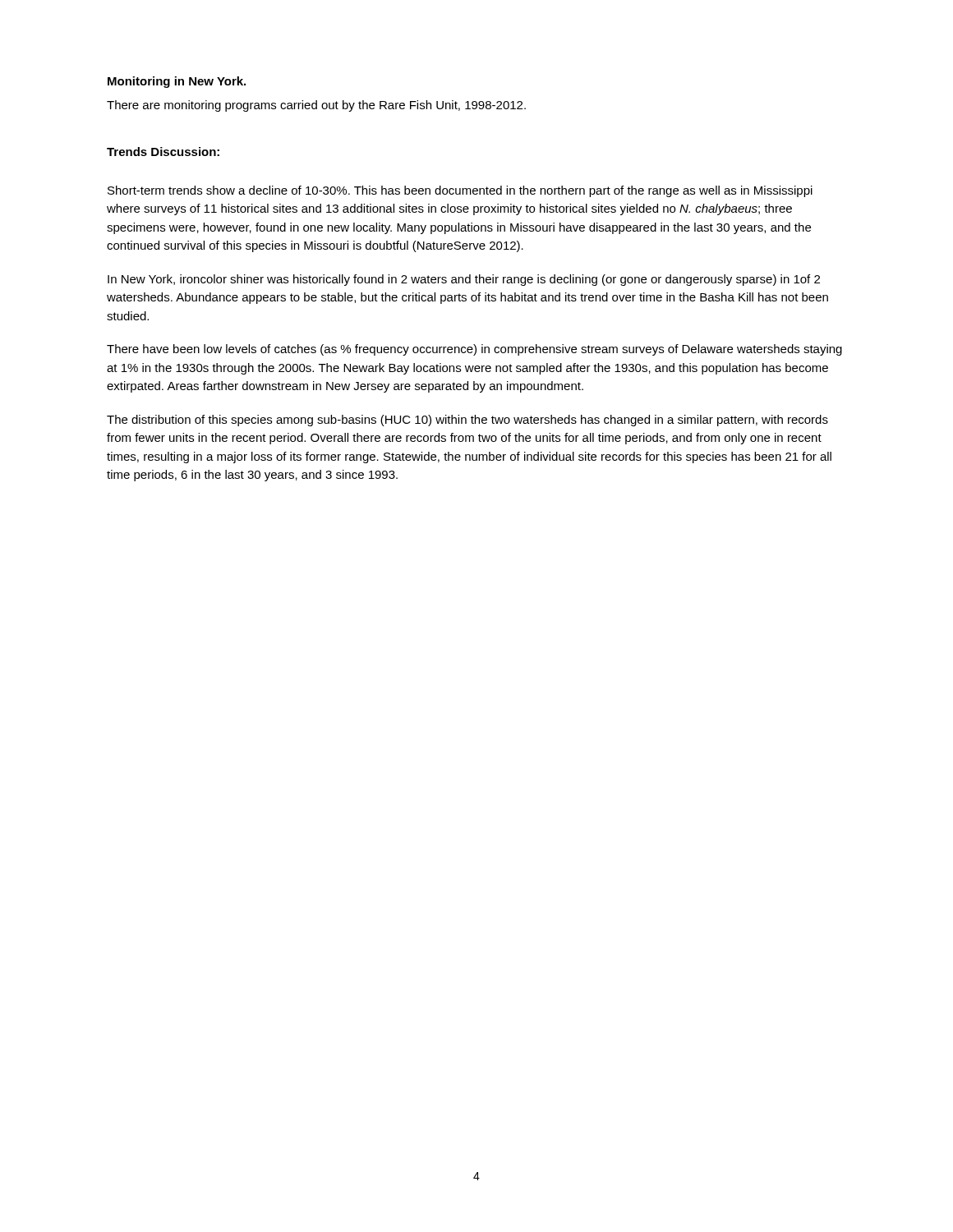Locate the text block containing "In New York,"

pos(468,297)
